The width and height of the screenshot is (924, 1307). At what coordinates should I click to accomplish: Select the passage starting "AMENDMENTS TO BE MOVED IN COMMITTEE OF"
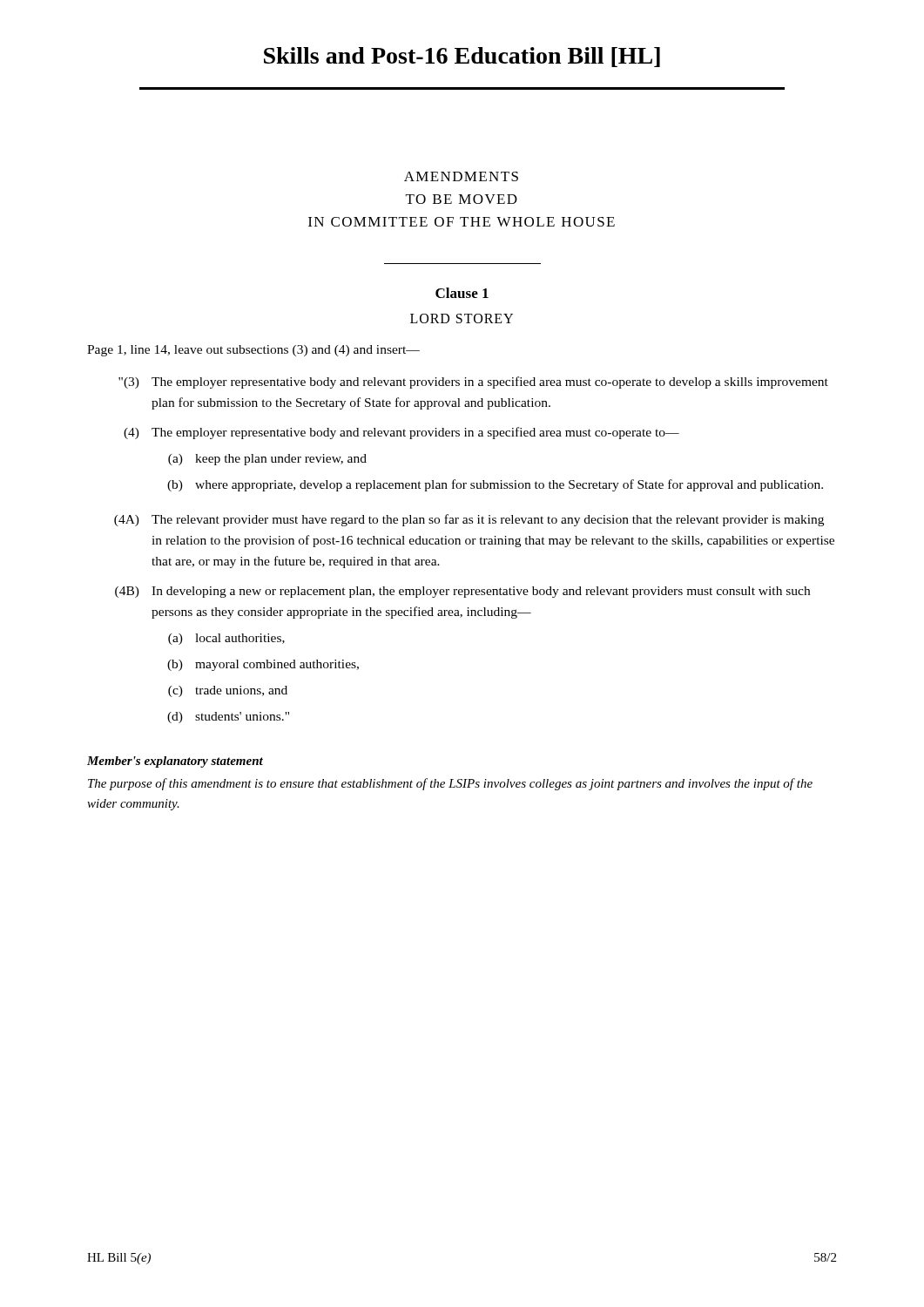coord(462,200)
